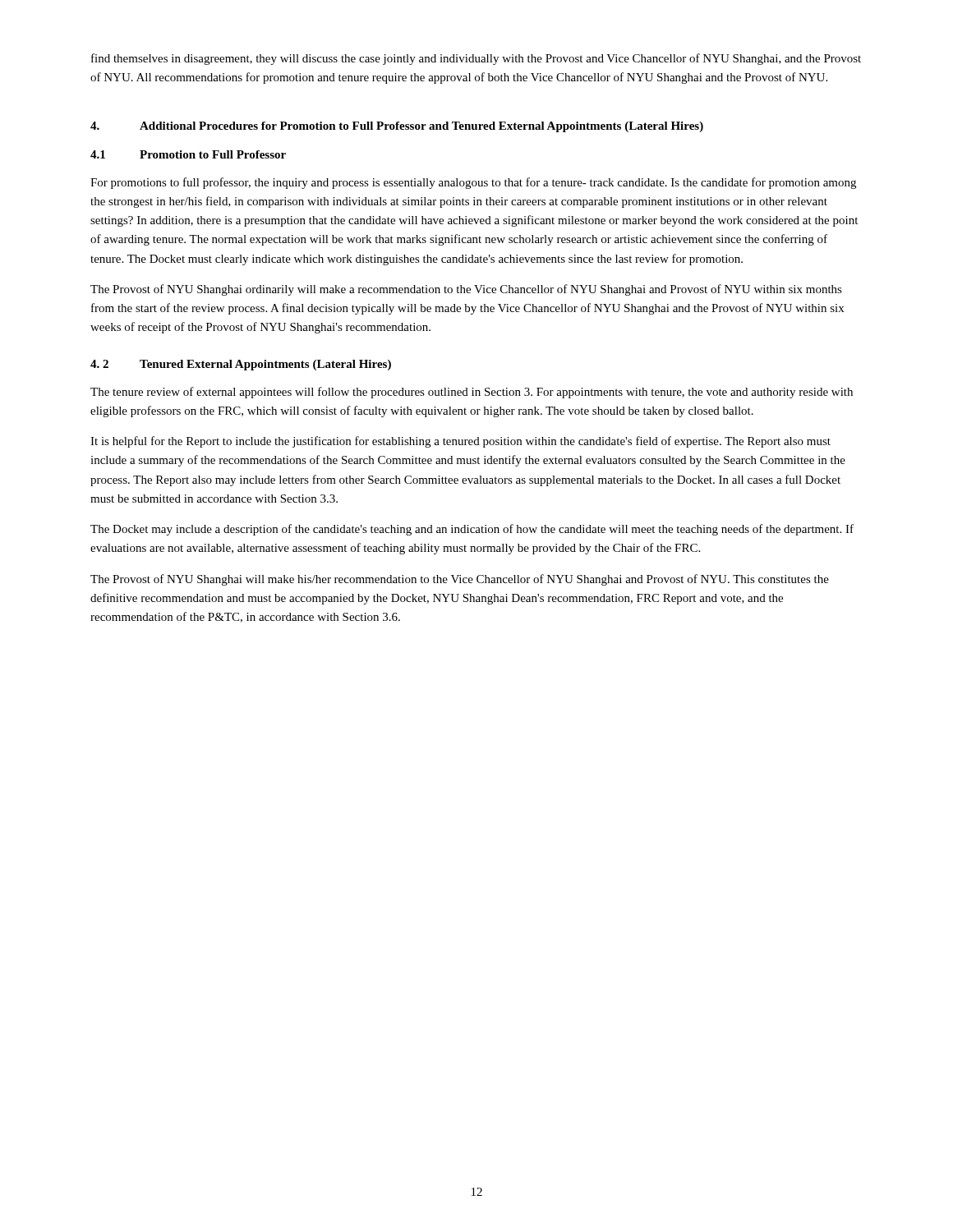
Task: Click on the block starting "4.1 Promotion to Full Professor"
Action: [x=188, y=154]
